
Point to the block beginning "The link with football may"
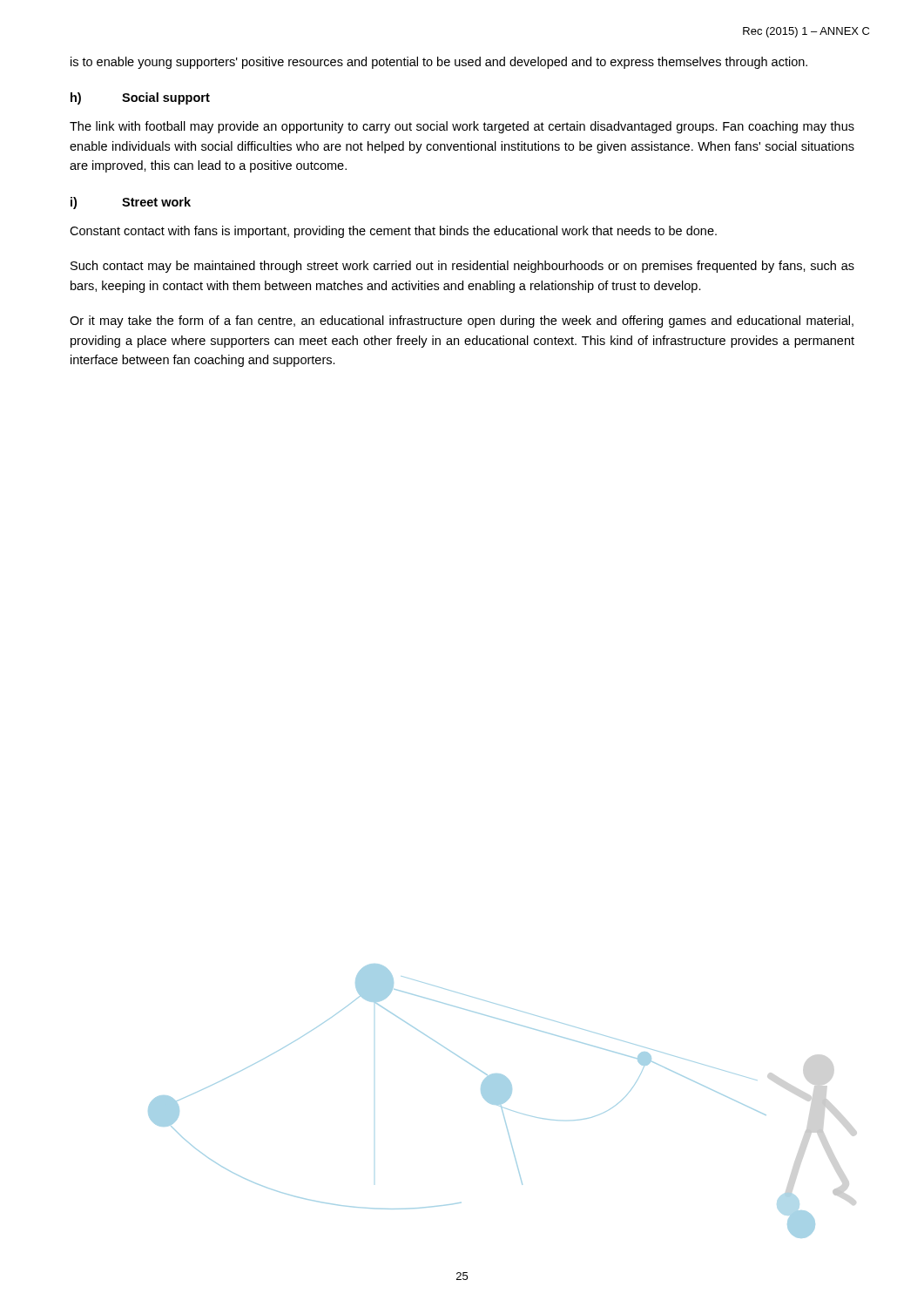pyautogui.click(x=462, y=146)
